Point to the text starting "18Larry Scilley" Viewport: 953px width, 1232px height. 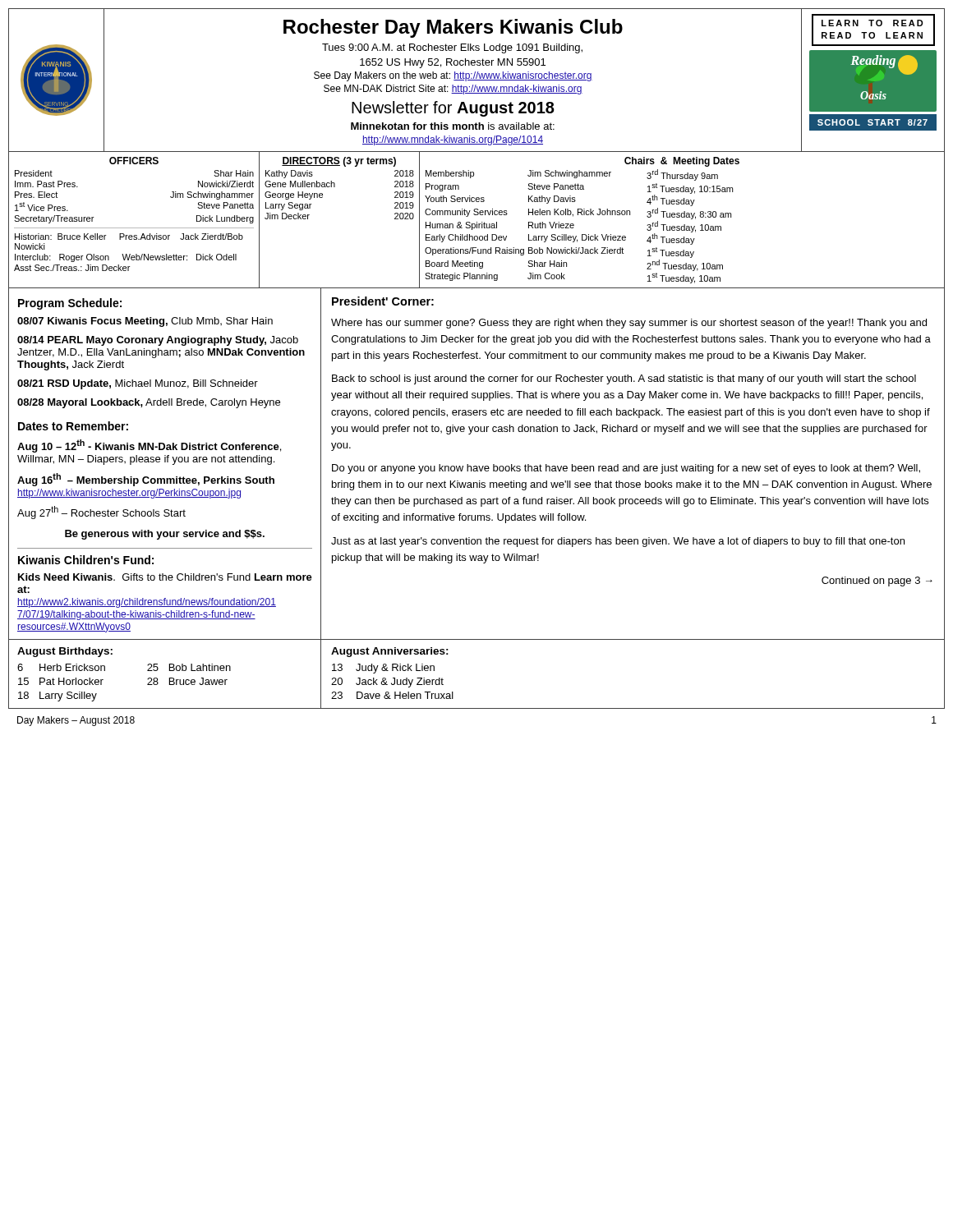point(57,695)
